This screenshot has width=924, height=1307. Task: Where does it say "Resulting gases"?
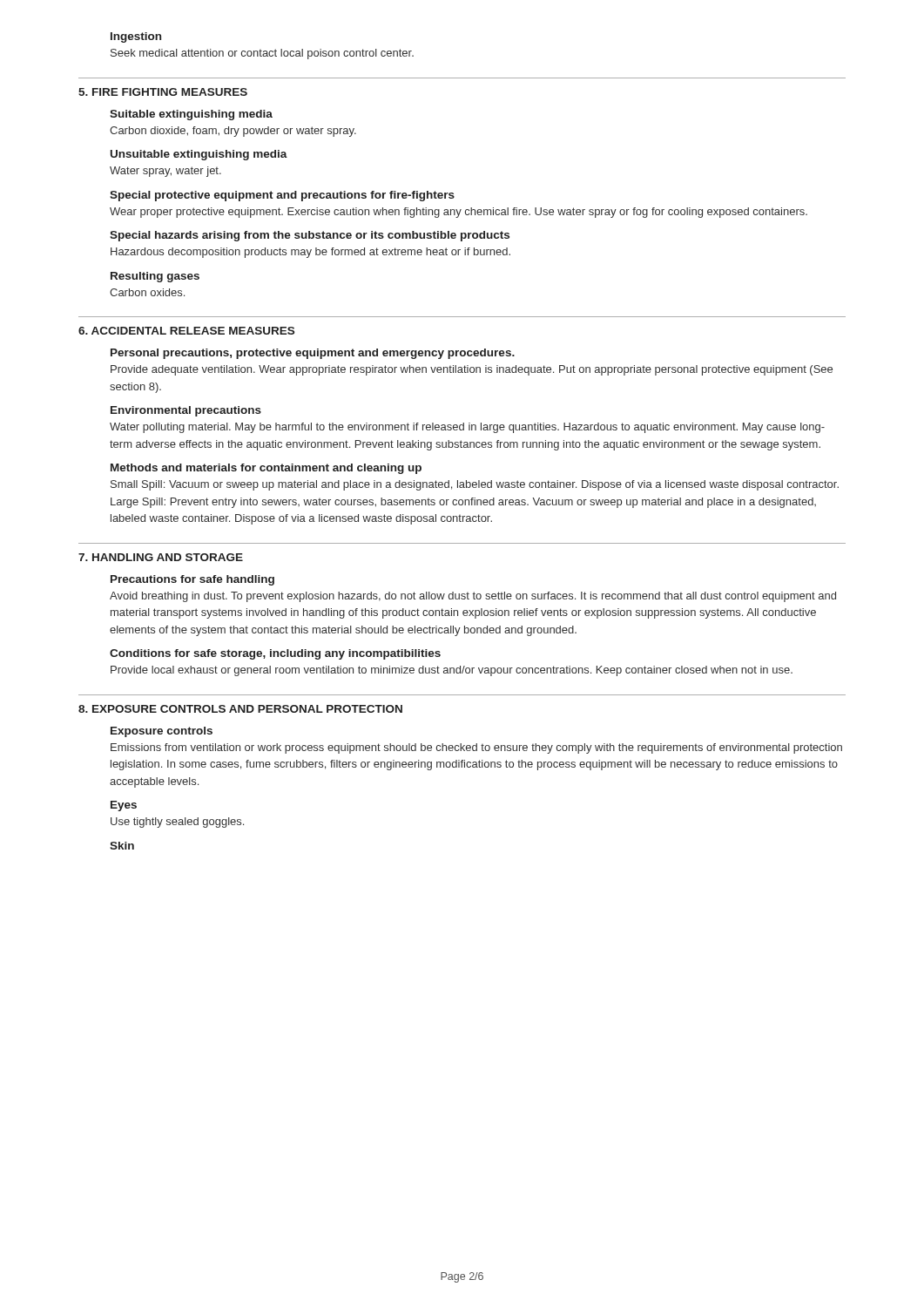[155, 277]
